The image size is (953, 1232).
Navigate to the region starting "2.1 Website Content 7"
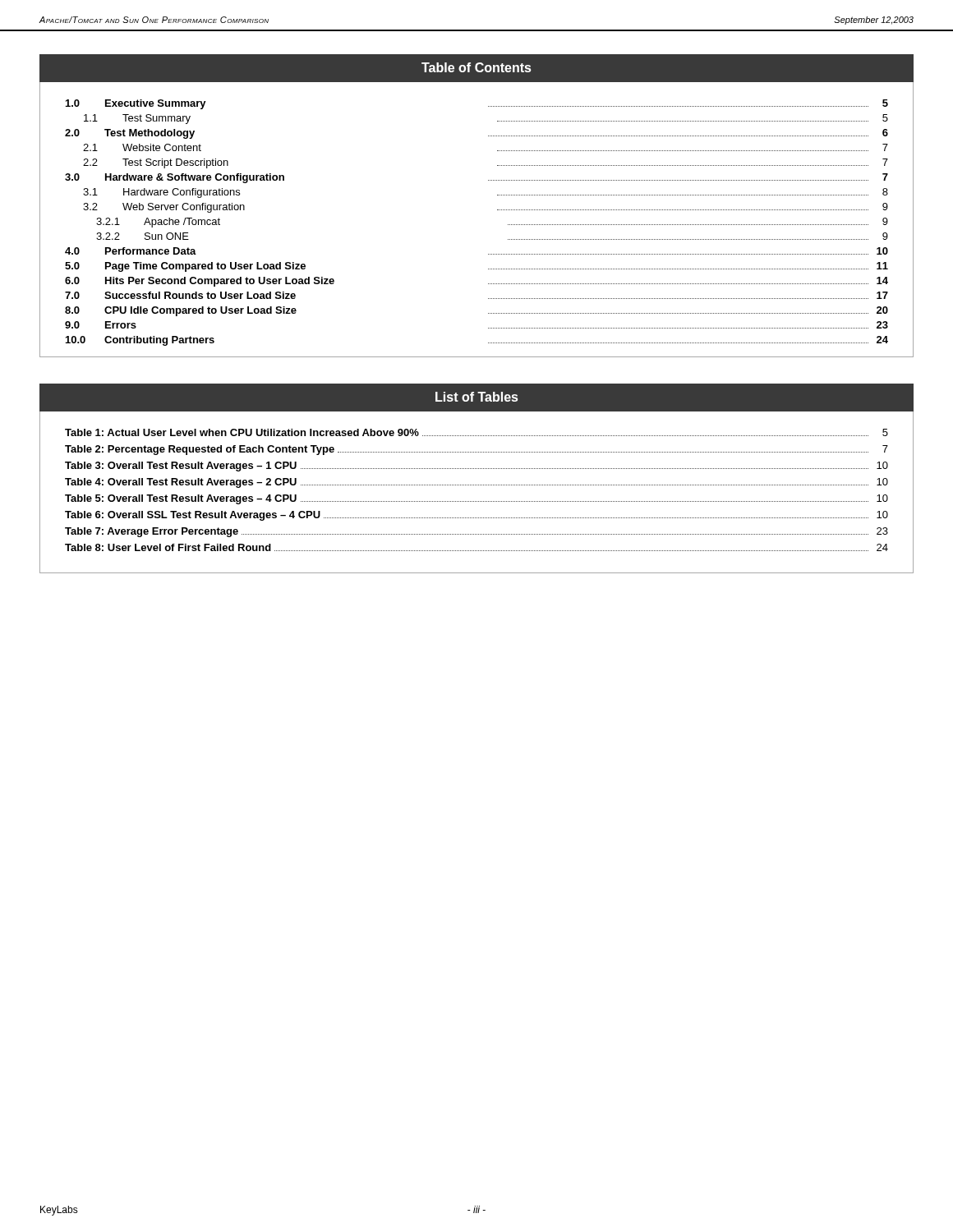87,147
